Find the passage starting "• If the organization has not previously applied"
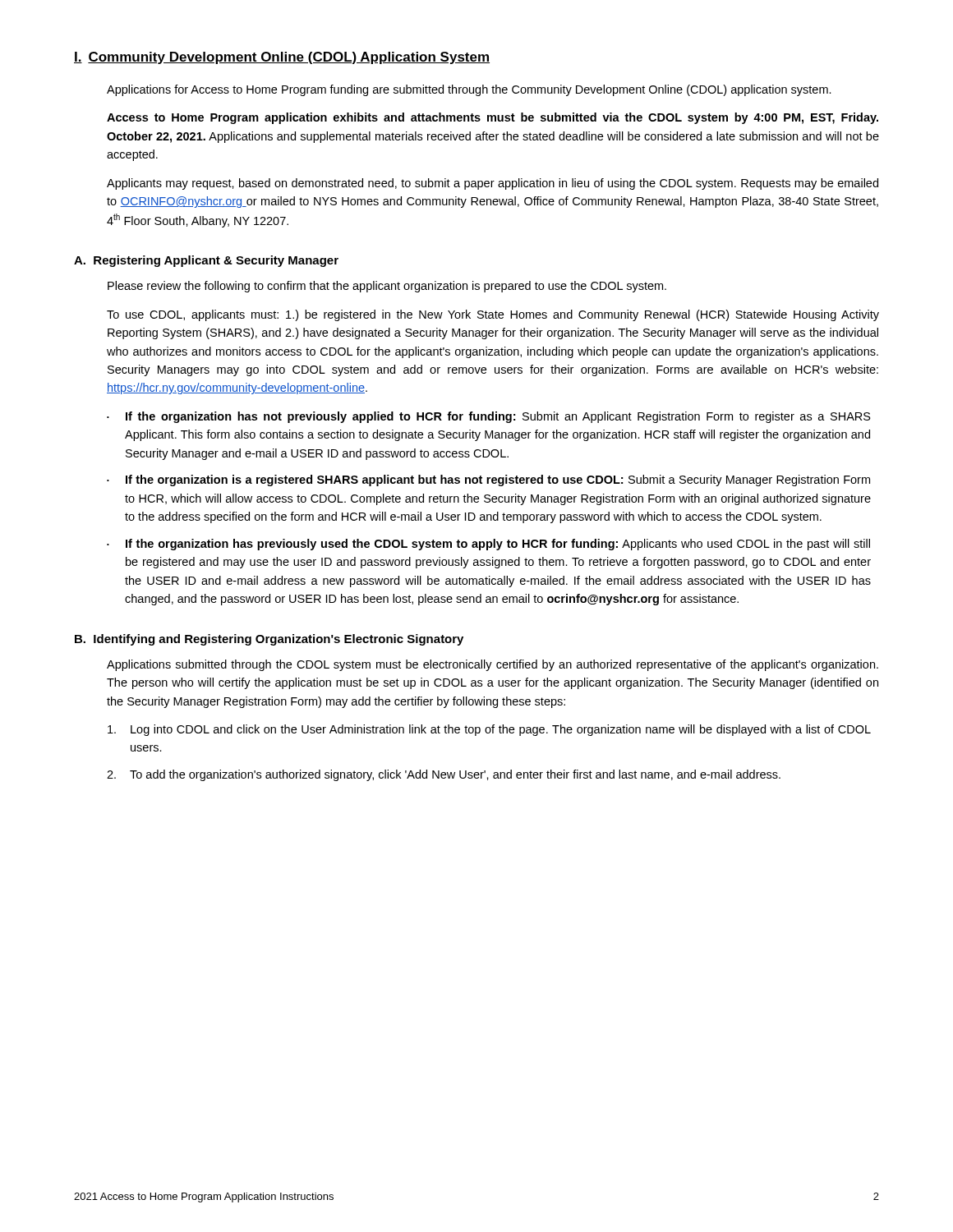The width and height of the screenshot is (953, 1232). coord(489,435)
